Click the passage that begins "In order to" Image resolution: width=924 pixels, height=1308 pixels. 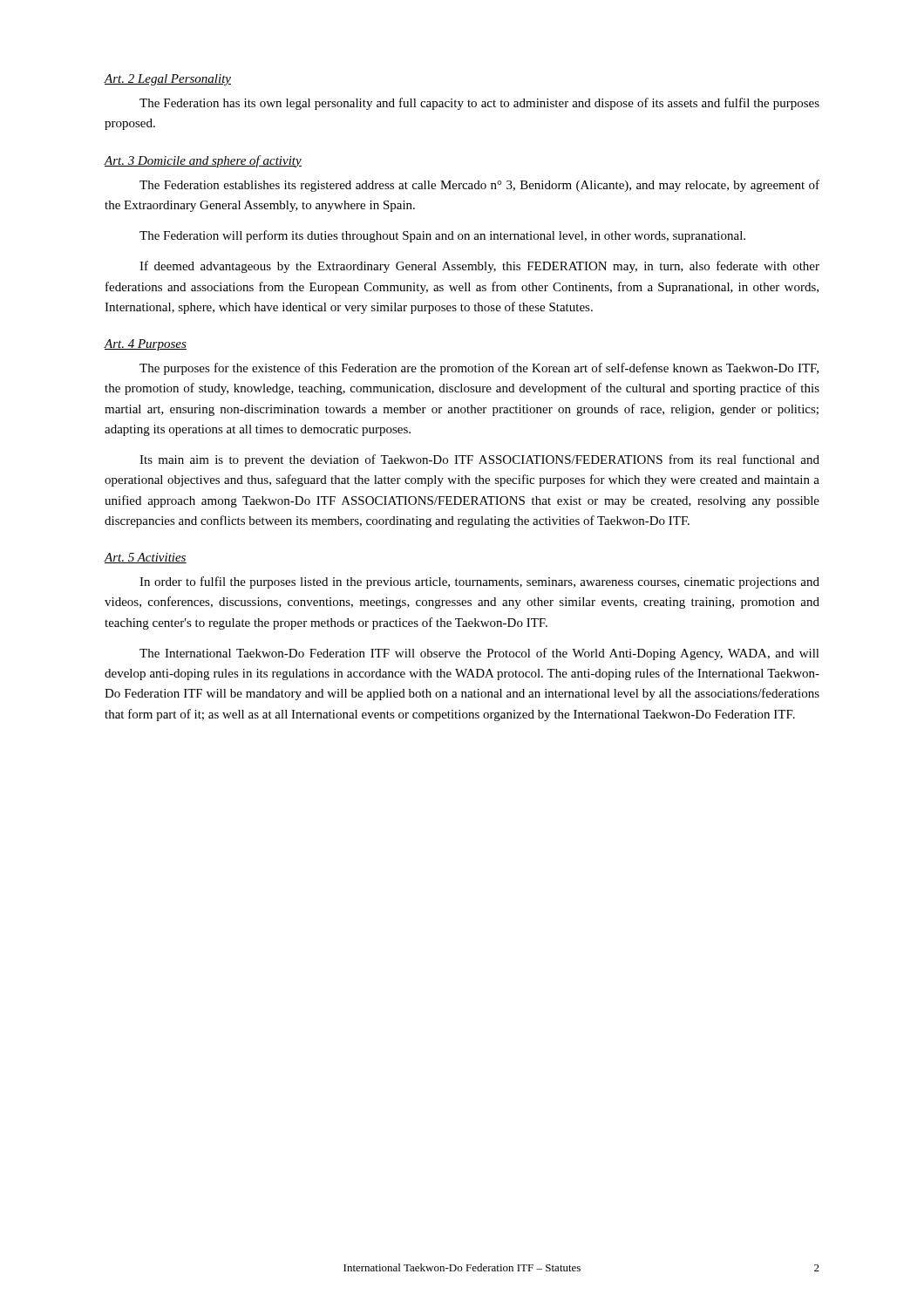(462, 602)
